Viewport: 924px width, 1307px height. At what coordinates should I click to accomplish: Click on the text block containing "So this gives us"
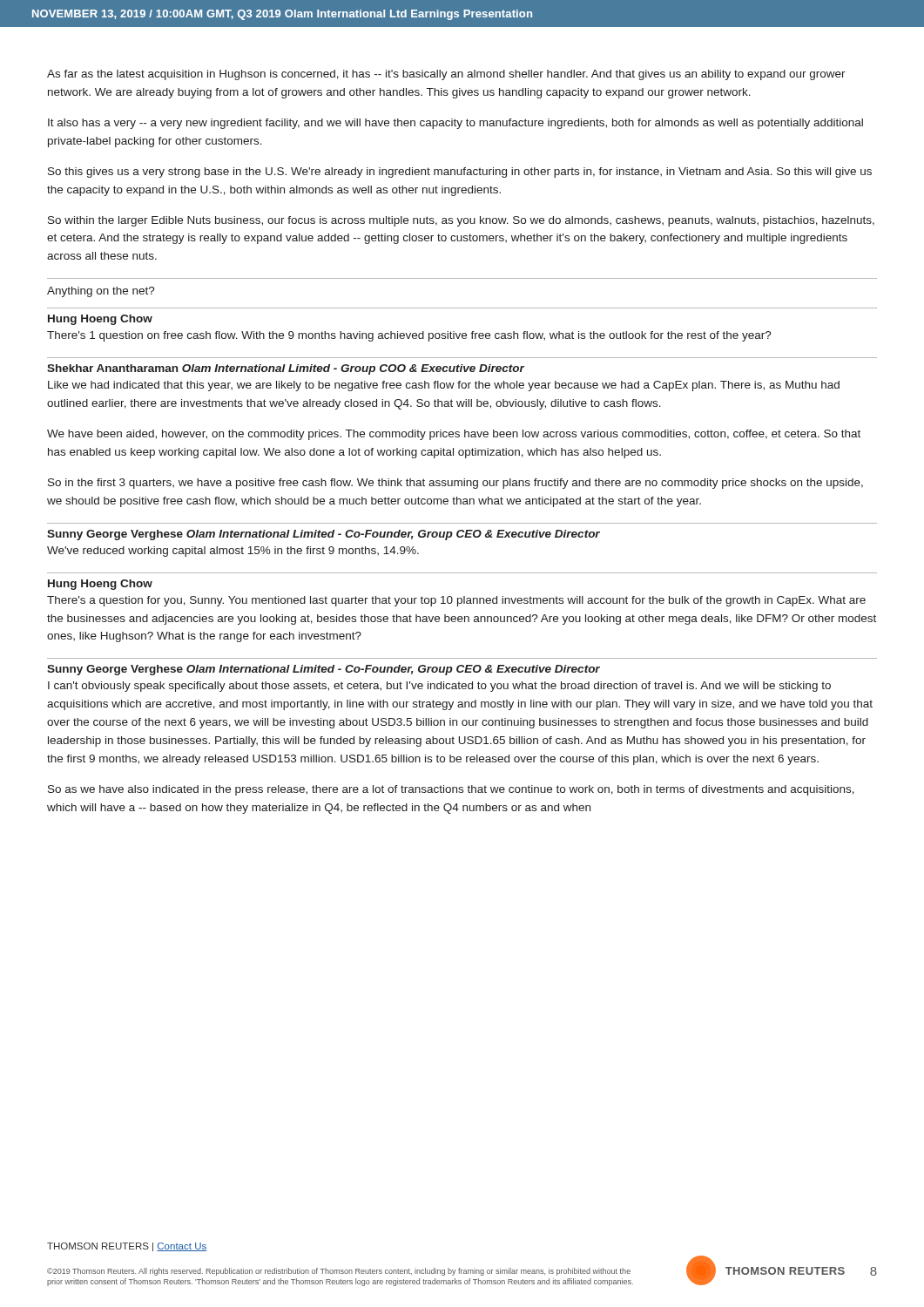(460, 180)
